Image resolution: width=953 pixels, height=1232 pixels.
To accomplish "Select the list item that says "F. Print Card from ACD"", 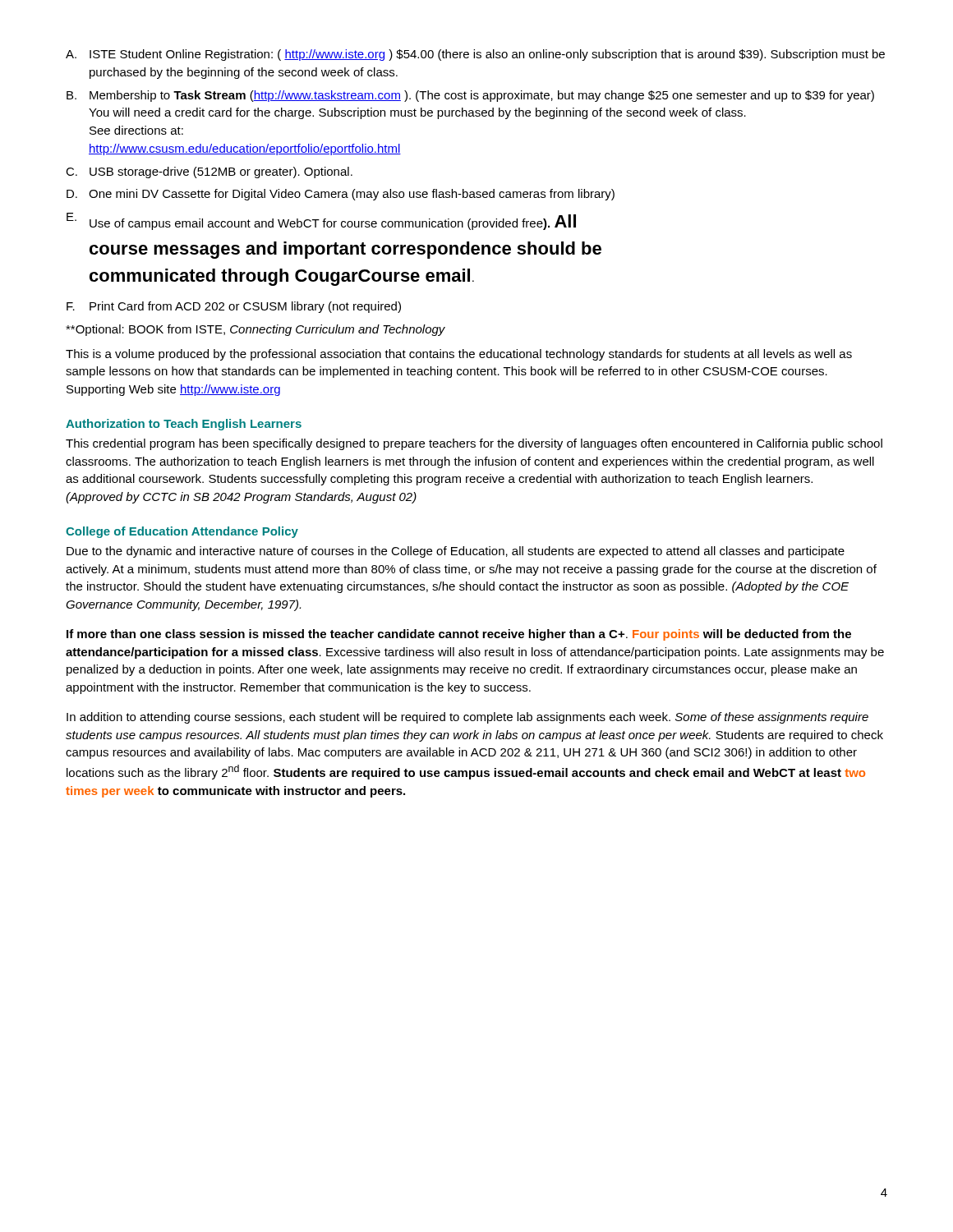I will 234,307.
